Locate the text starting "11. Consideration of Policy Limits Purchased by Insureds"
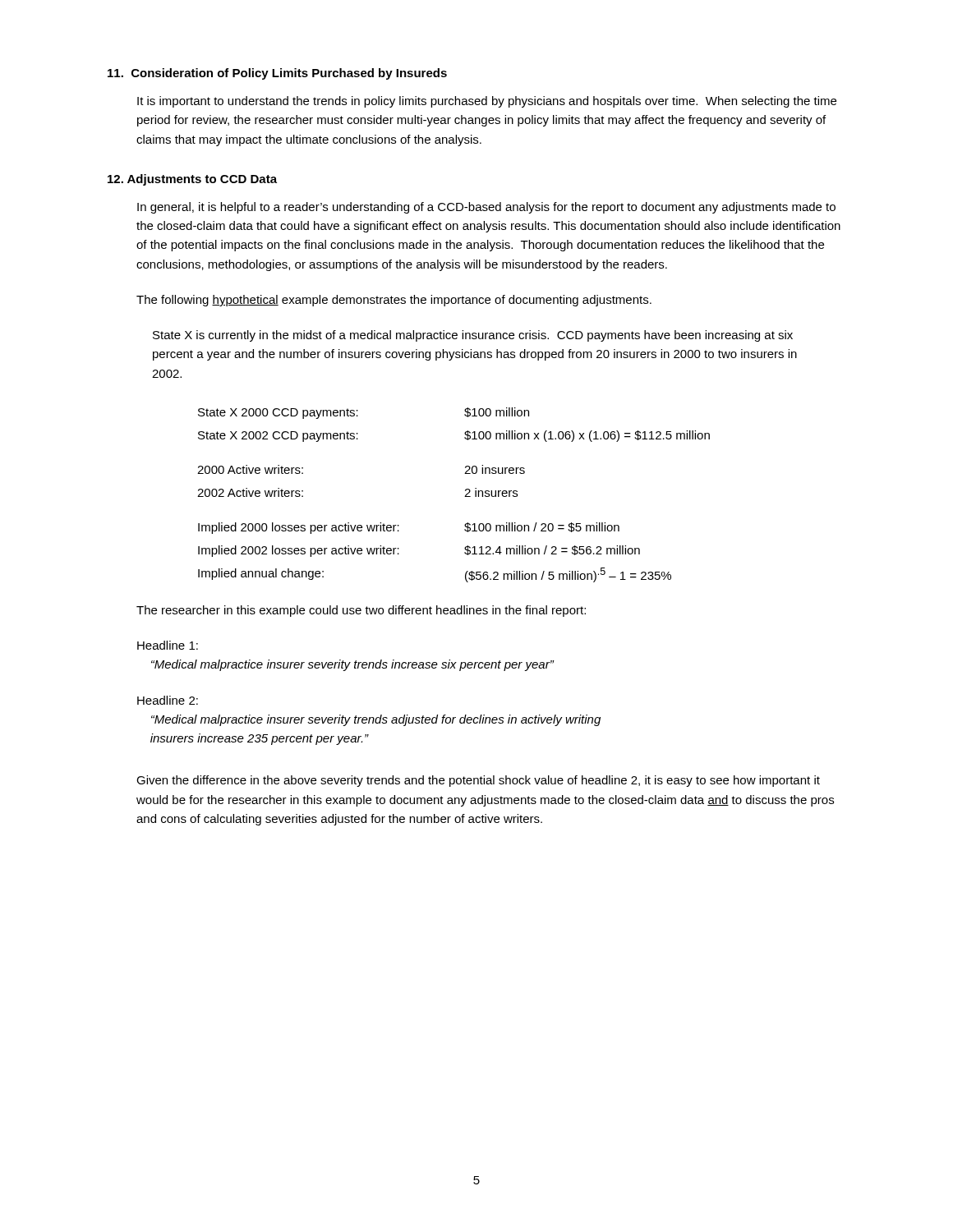The width and height of the screenshot is (953, 1232). point(277,73)
